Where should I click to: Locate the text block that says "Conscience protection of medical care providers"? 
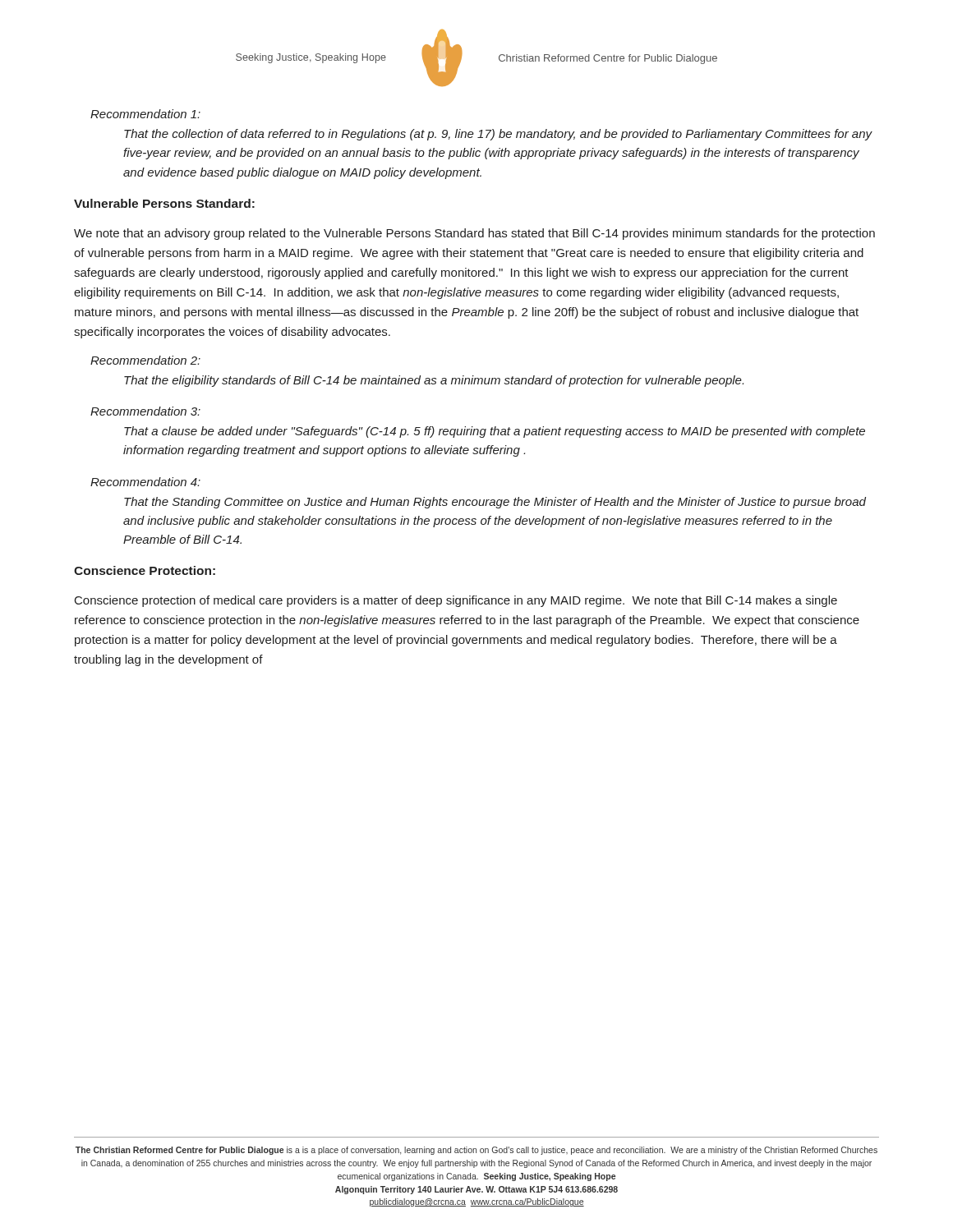[476, 630]
